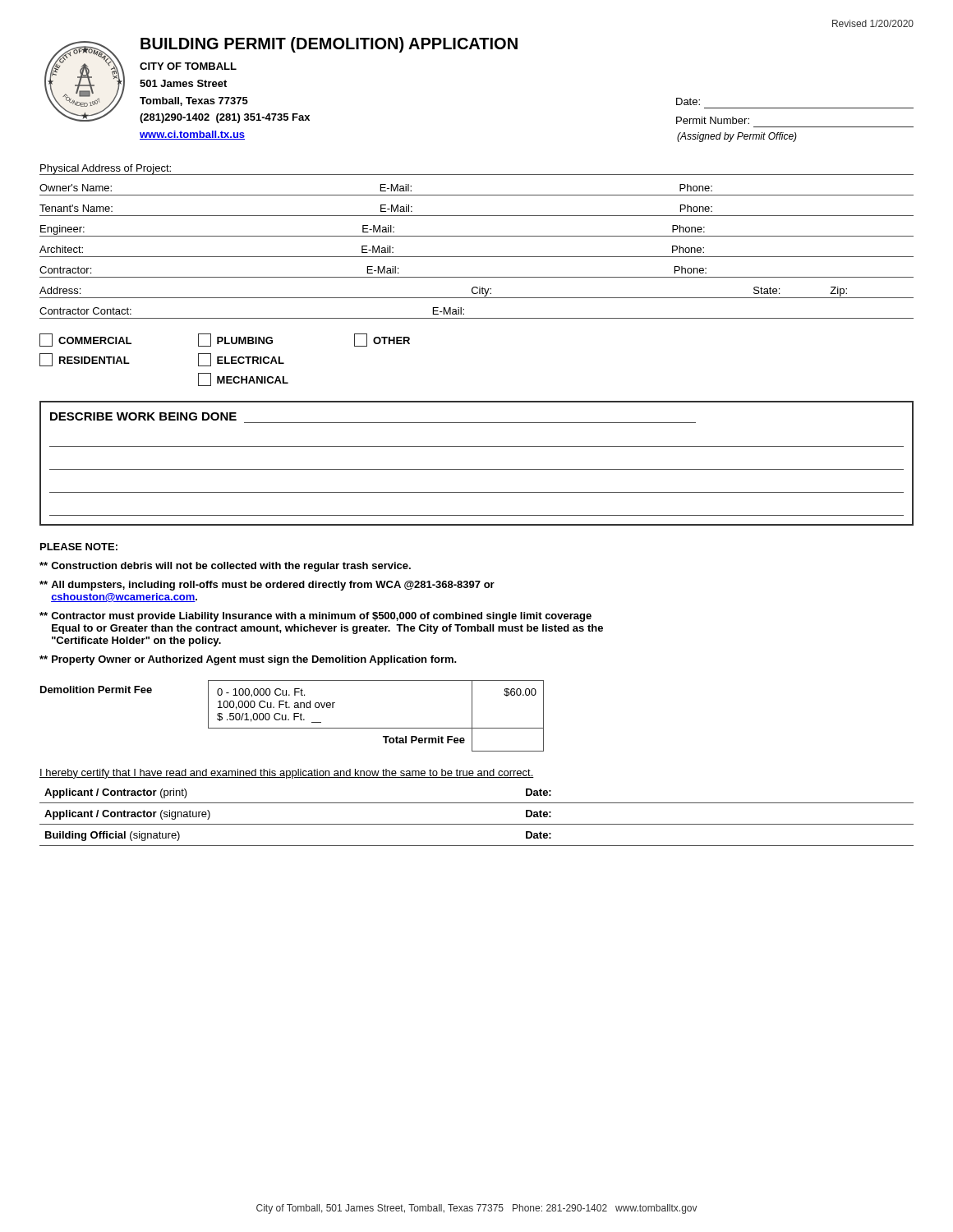953x1232 pixels.
Task: Click on the text that reads "Demolition Permit Fee"
Action: 96,690
